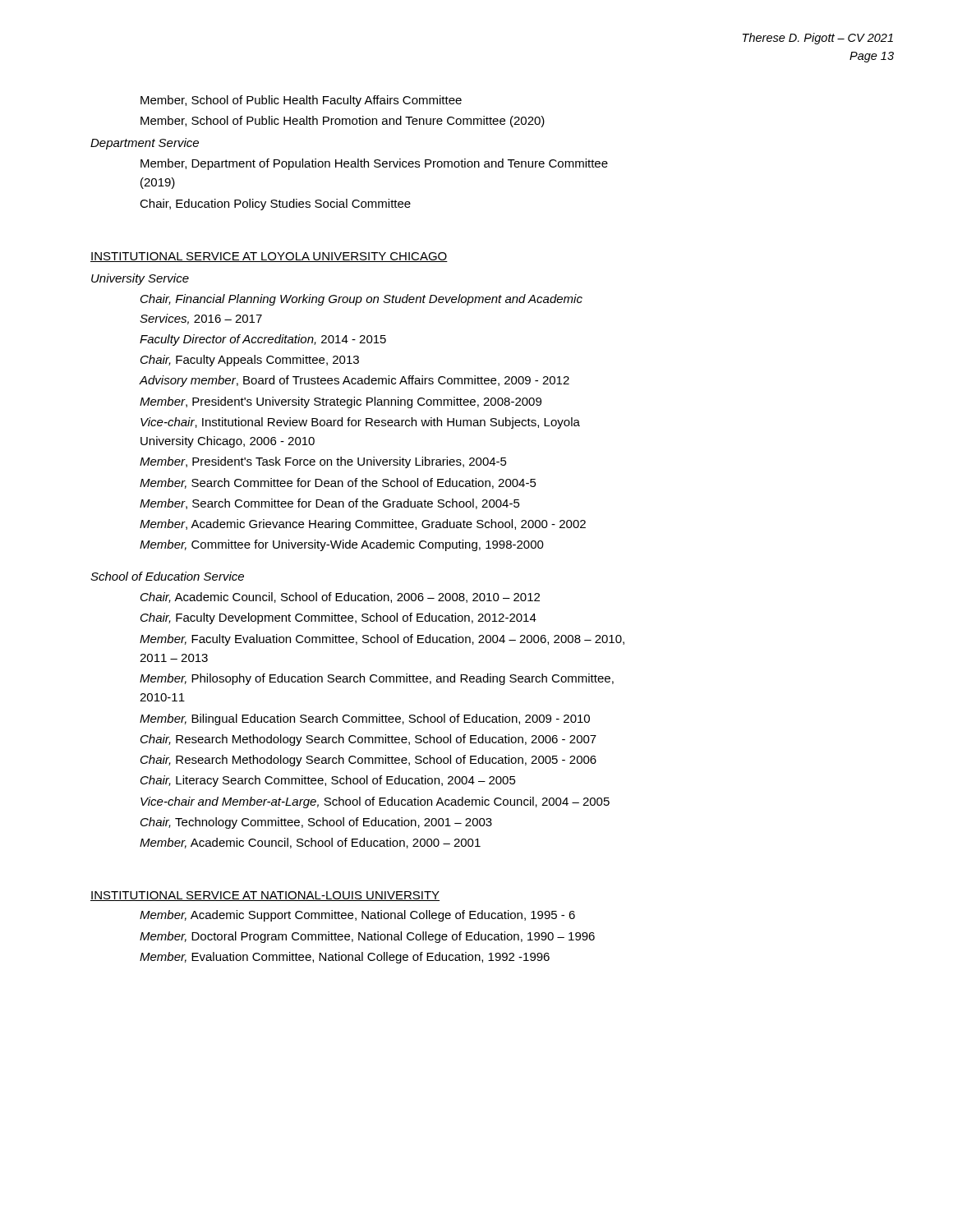Point to "INSTITUTIONAL SERVICE AT LOYOLA UNIVERSITY CHICAGO"
The image size is (953, 1232).
269,256
